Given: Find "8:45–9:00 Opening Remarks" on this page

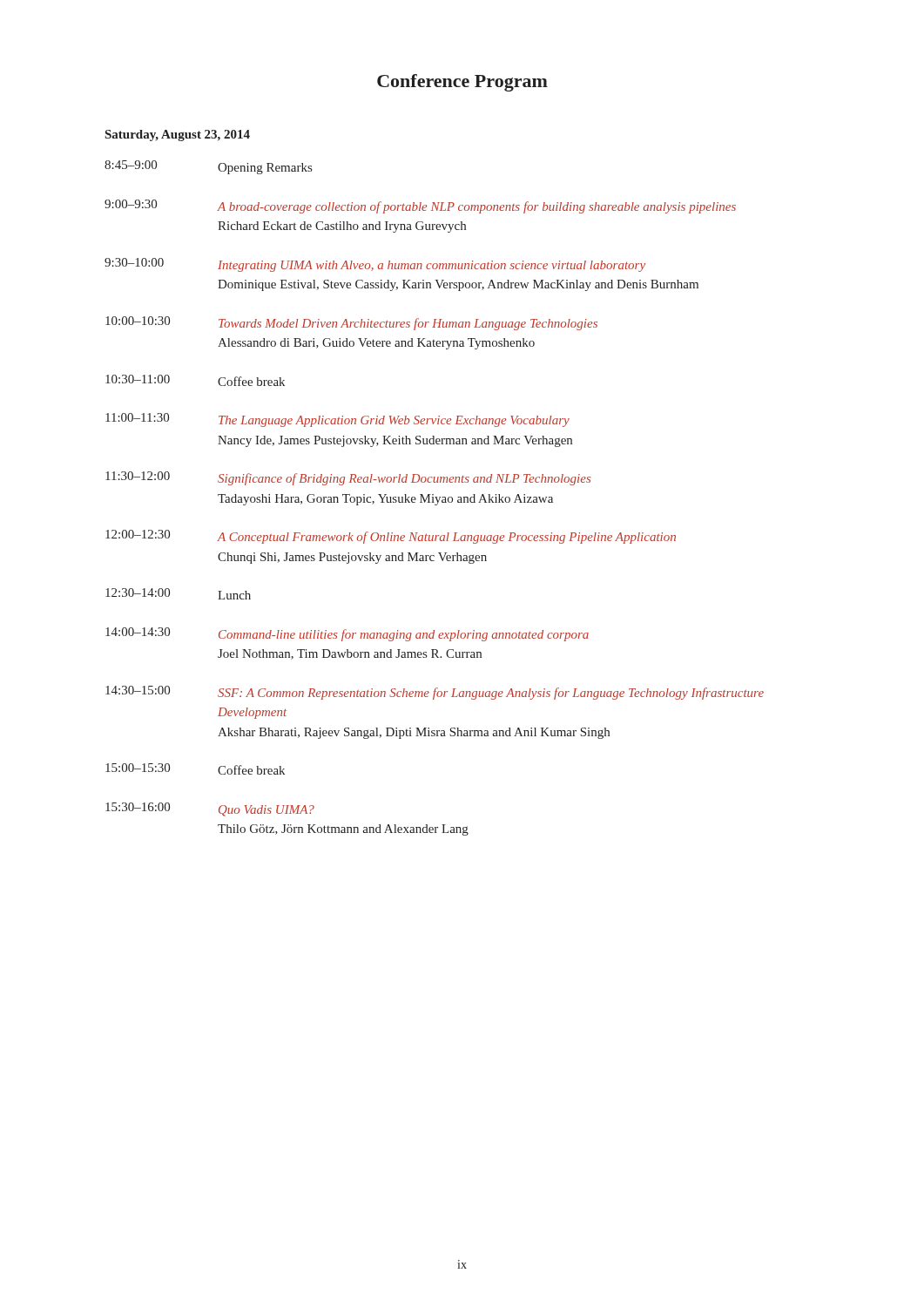Looking at the screenshot, I should point(131,166).
